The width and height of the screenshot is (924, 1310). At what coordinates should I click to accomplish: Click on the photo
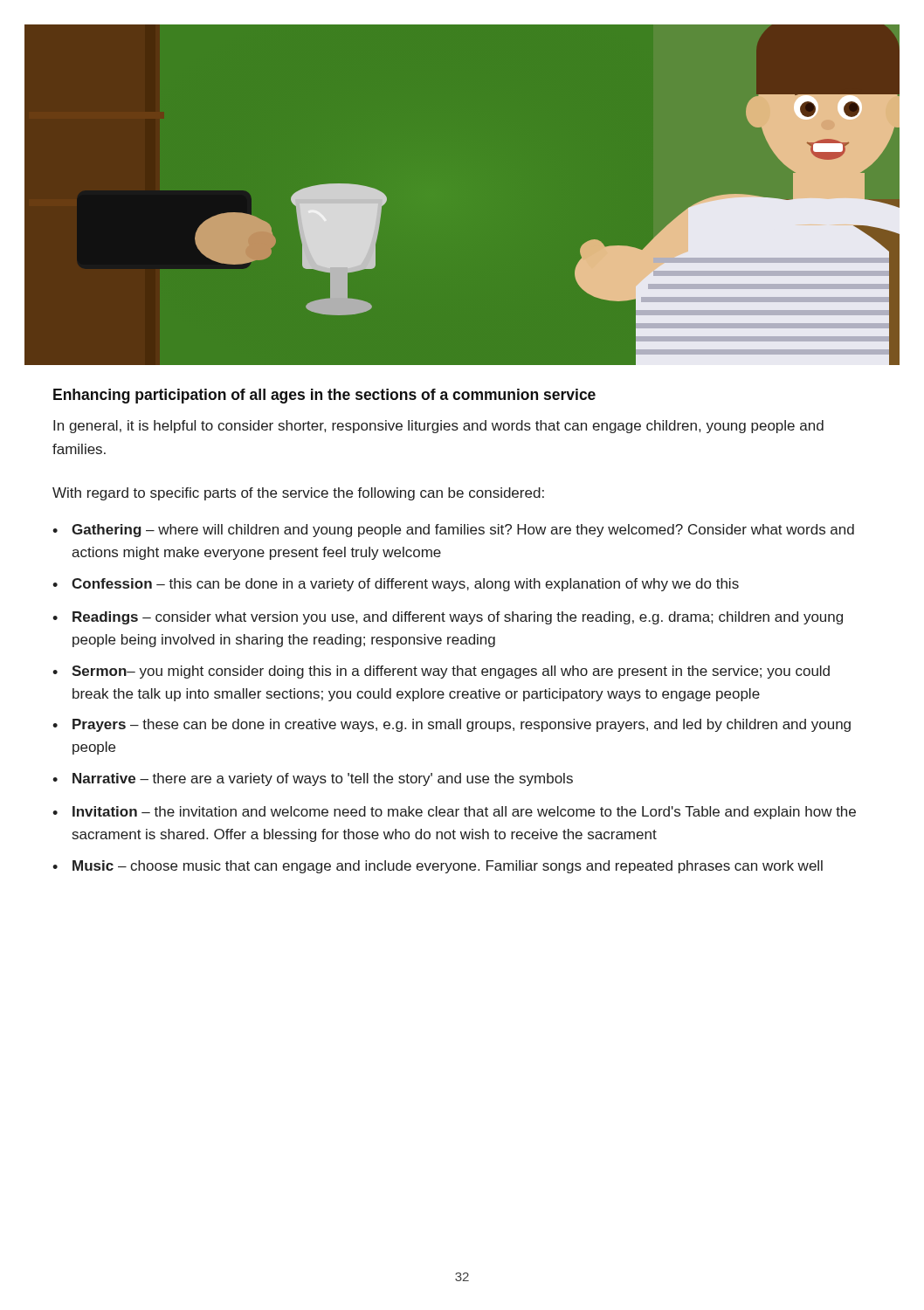click(x=462, y=195)
